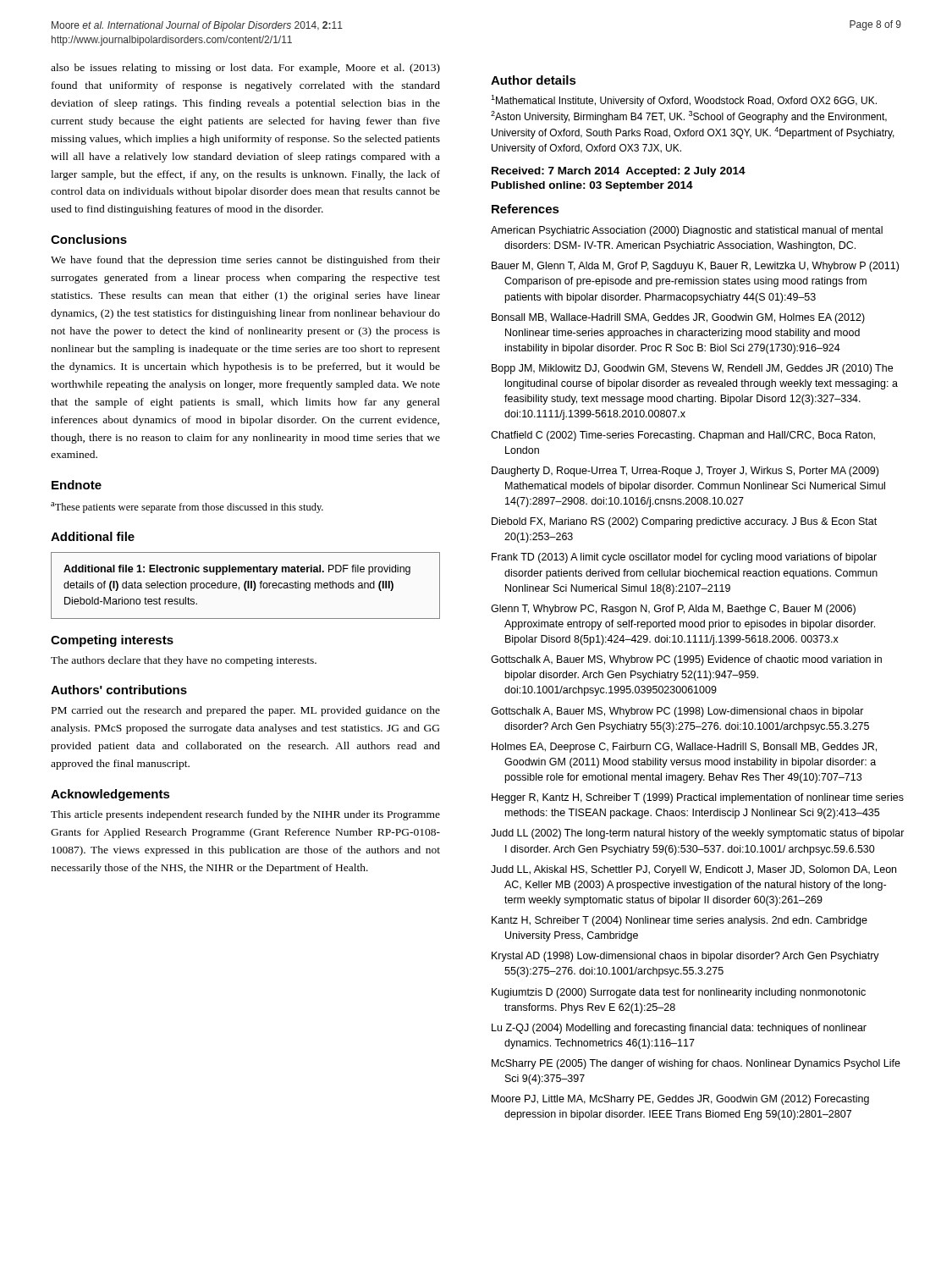Select the region starting "Kugiumtzis D (2000) Surrogate data test"
The image size is (952, 1270).
(678, 1000)
